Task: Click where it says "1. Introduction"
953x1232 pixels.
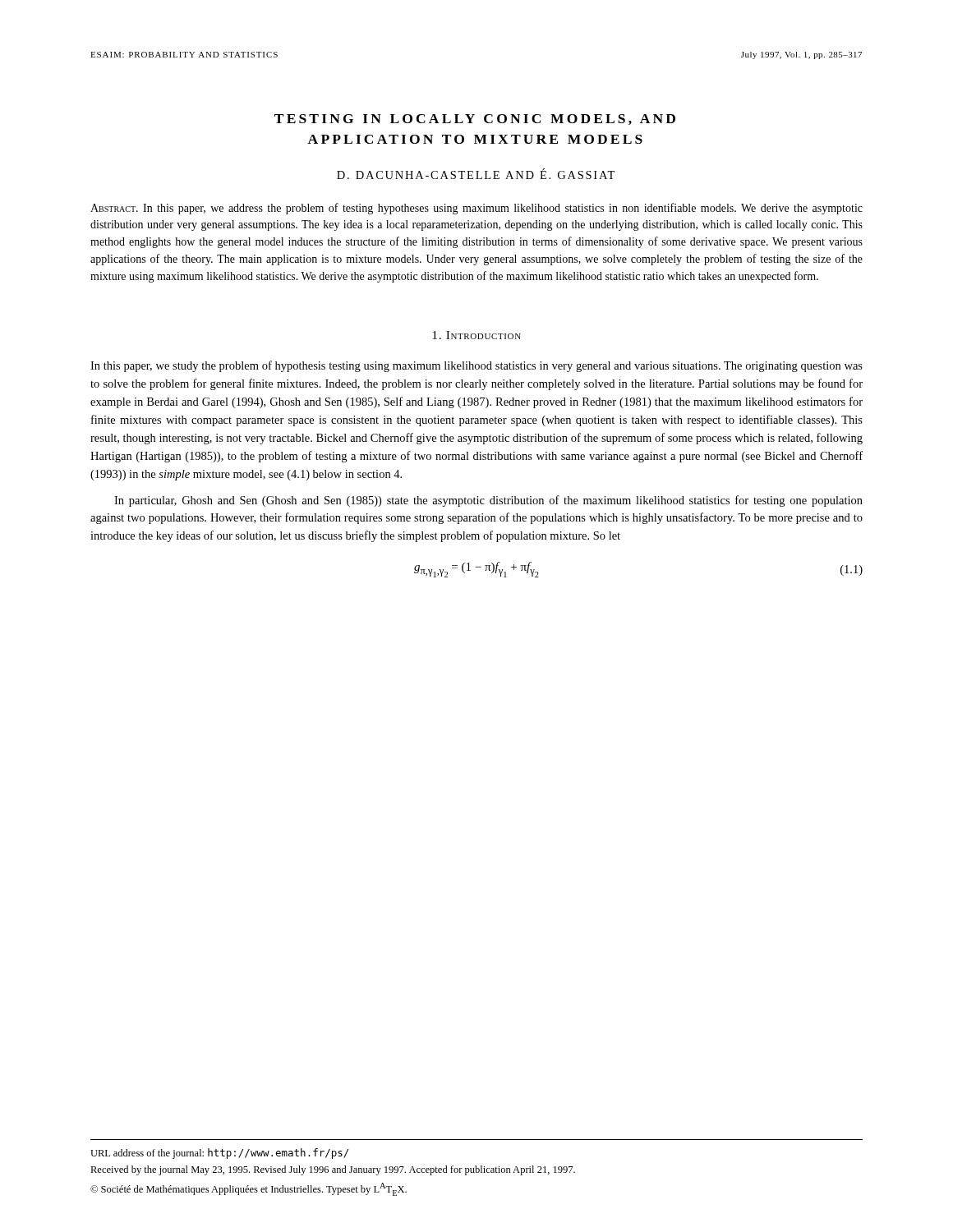Action: [x=476, y=335]
